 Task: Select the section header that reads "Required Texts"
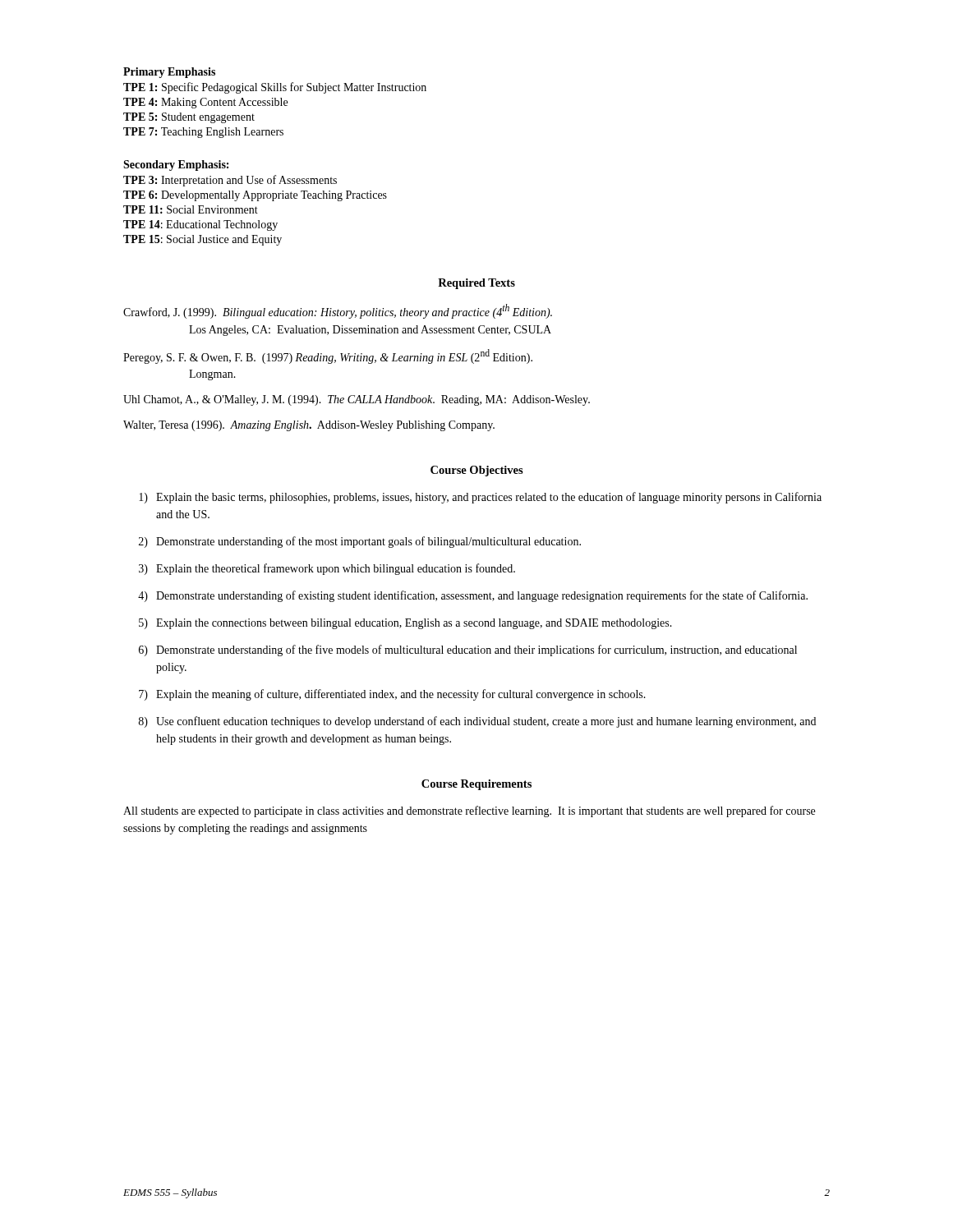click(476, 283)
